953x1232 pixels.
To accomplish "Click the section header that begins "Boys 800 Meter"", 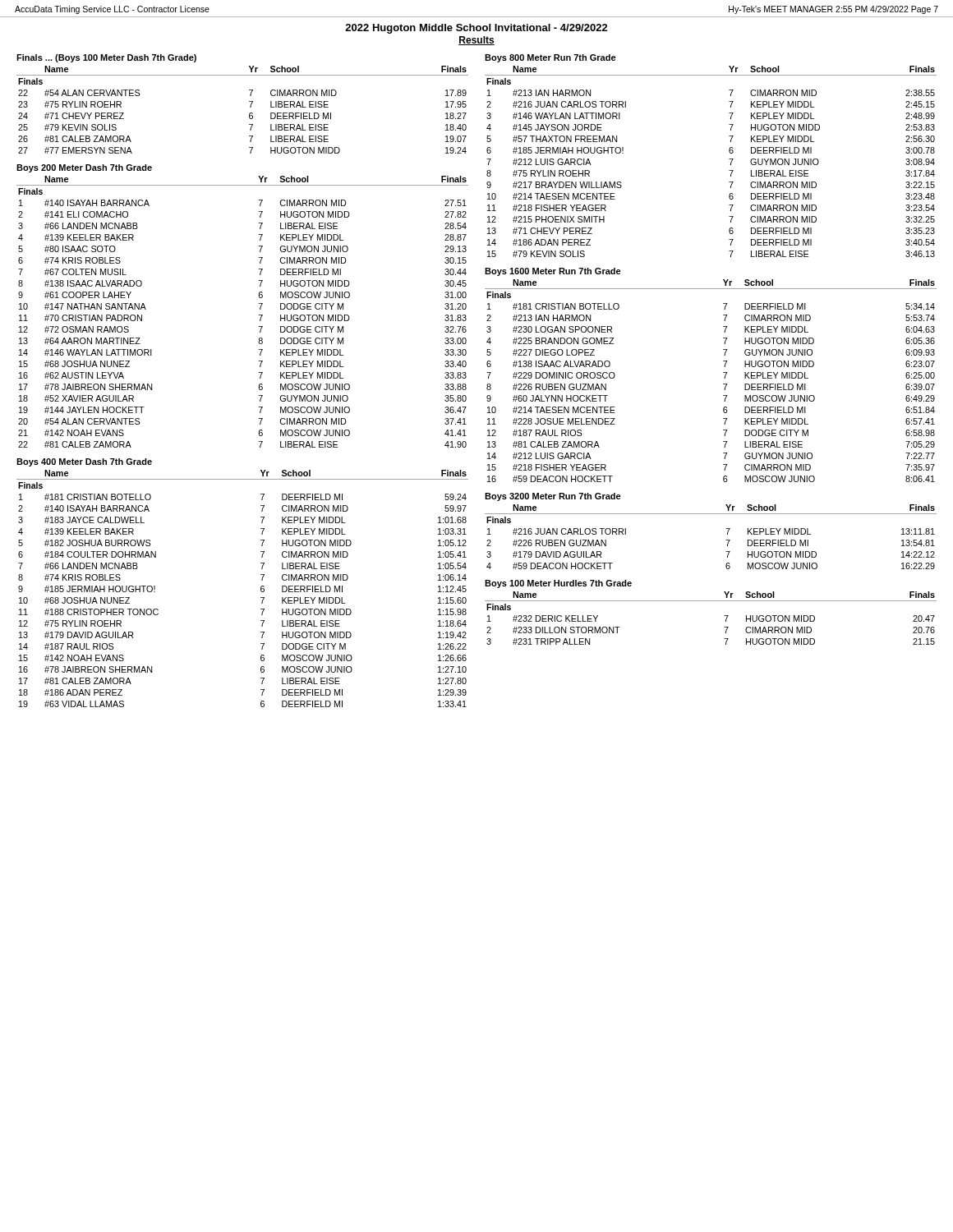I will tap(550, 58).
